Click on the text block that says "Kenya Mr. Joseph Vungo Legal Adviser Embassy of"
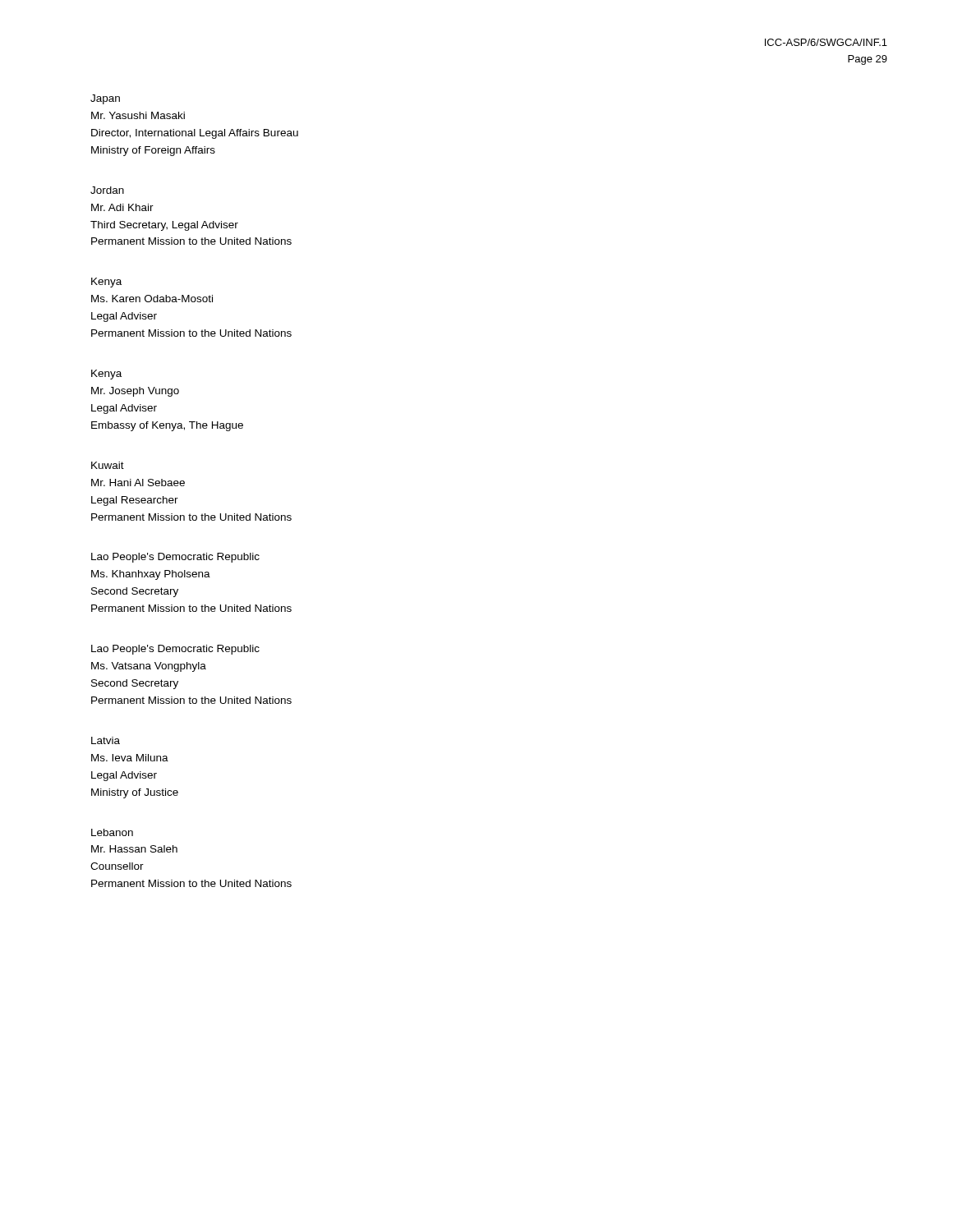 coord(167,399)
